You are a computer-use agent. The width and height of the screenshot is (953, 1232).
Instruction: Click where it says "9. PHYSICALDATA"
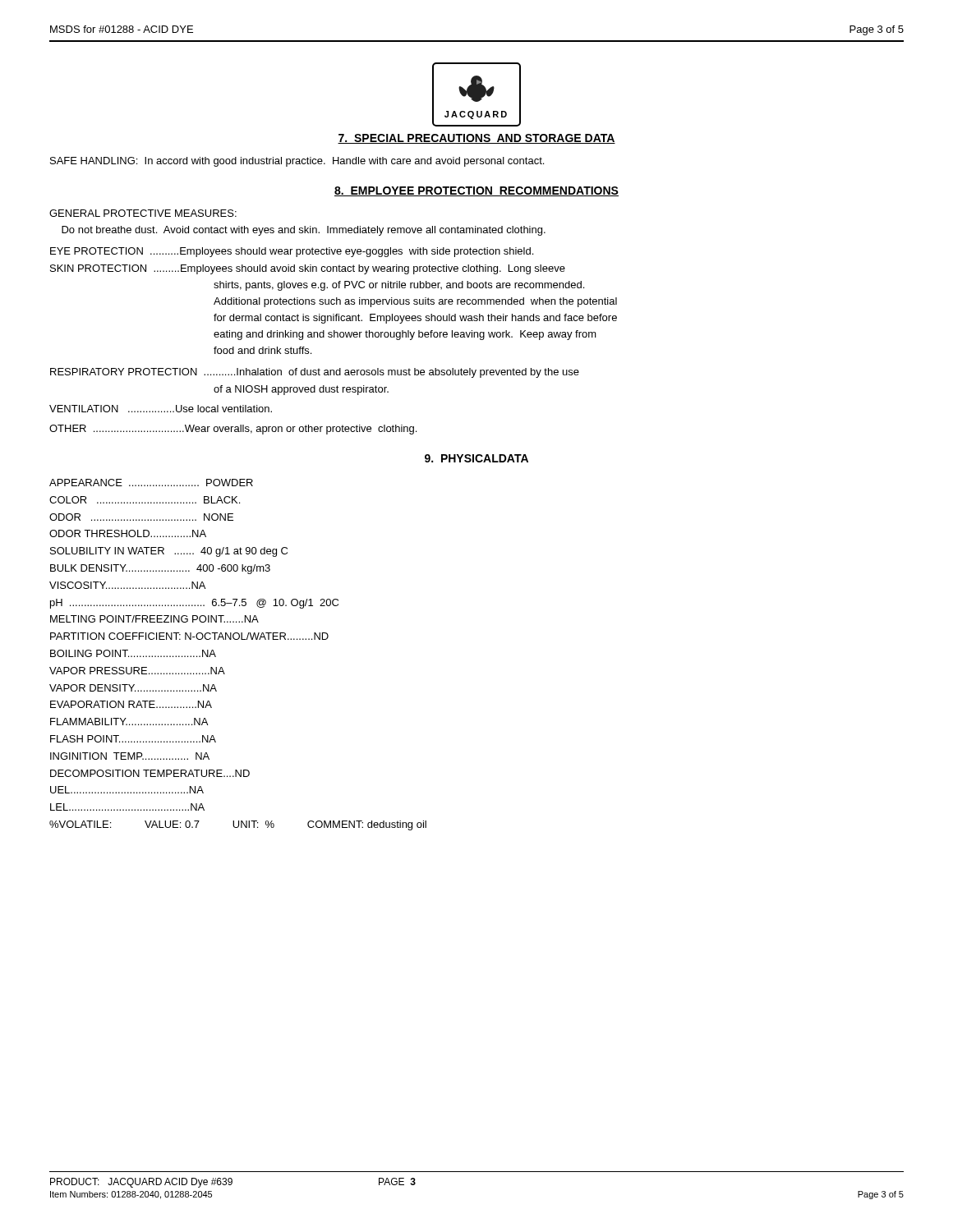coord(476,458)
